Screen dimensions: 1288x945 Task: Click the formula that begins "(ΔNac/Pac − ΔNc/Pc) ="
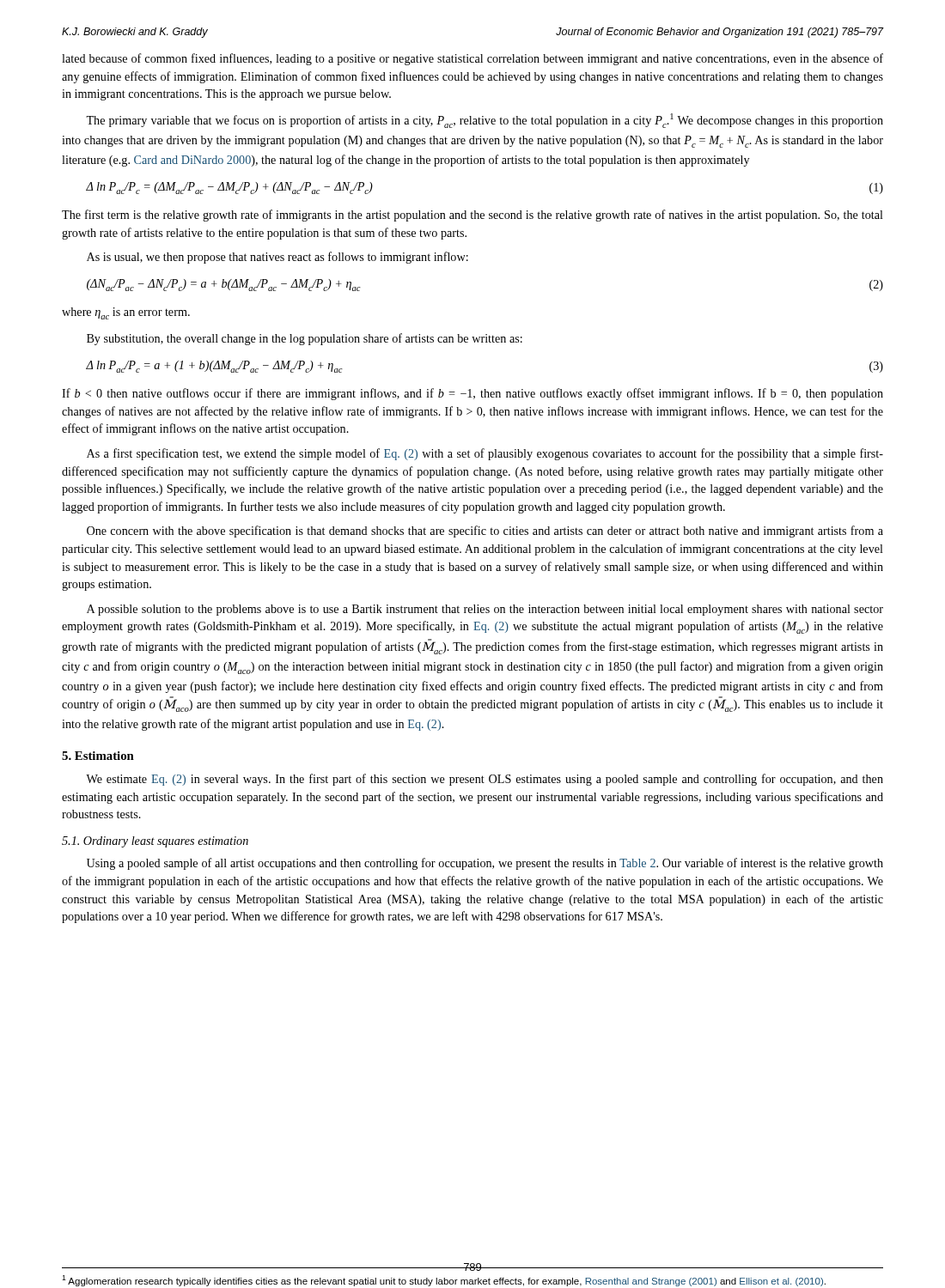pyautogui.click(x=223, y=285)
